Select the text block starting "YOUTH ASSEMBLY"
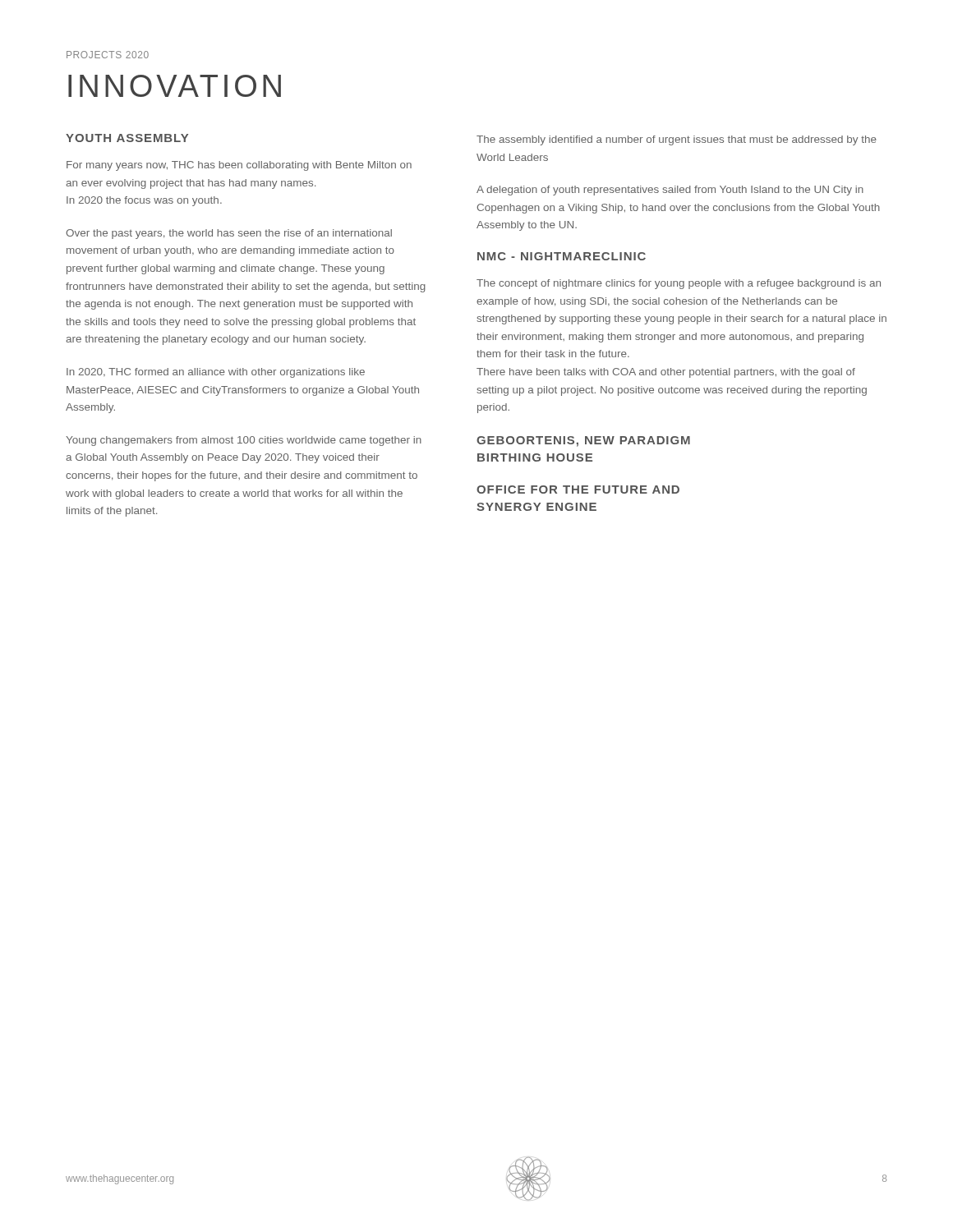The image size is (953, 1232). coord(128,138)
